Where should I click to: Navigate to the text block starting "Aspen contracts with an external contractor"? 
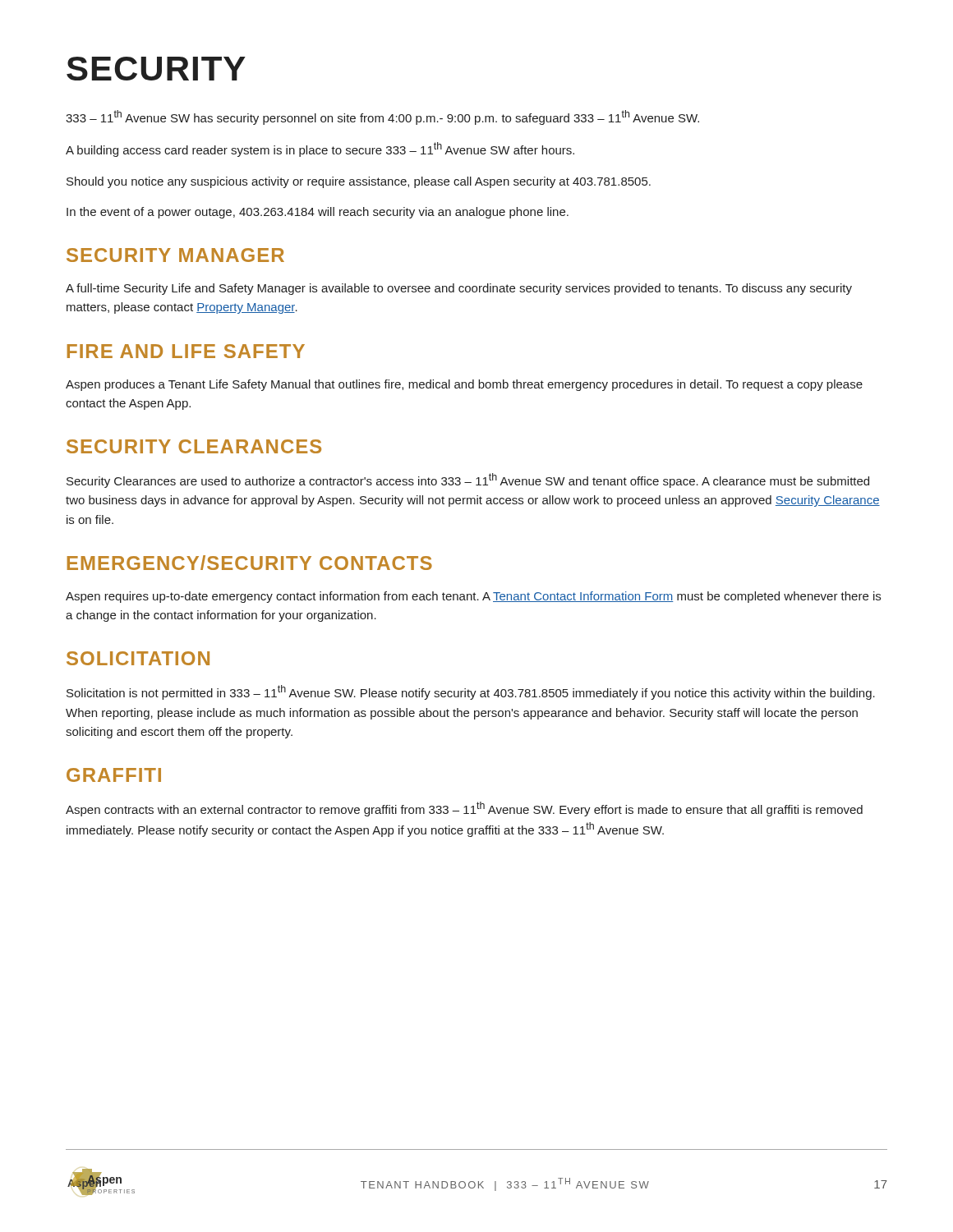point(464,819)
